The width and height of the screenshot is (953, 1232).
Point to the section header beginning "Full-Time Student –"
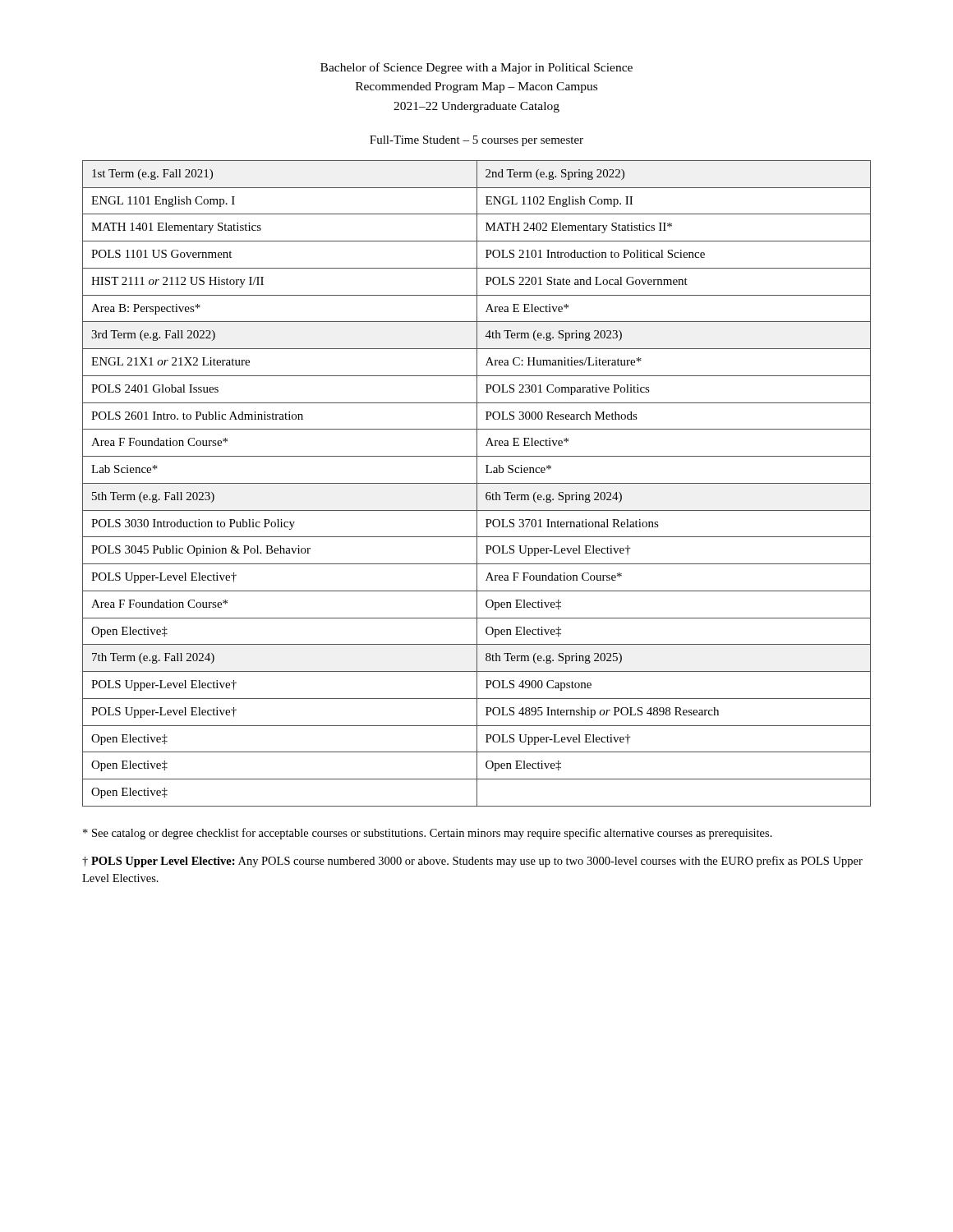click(x=476, y=139)
